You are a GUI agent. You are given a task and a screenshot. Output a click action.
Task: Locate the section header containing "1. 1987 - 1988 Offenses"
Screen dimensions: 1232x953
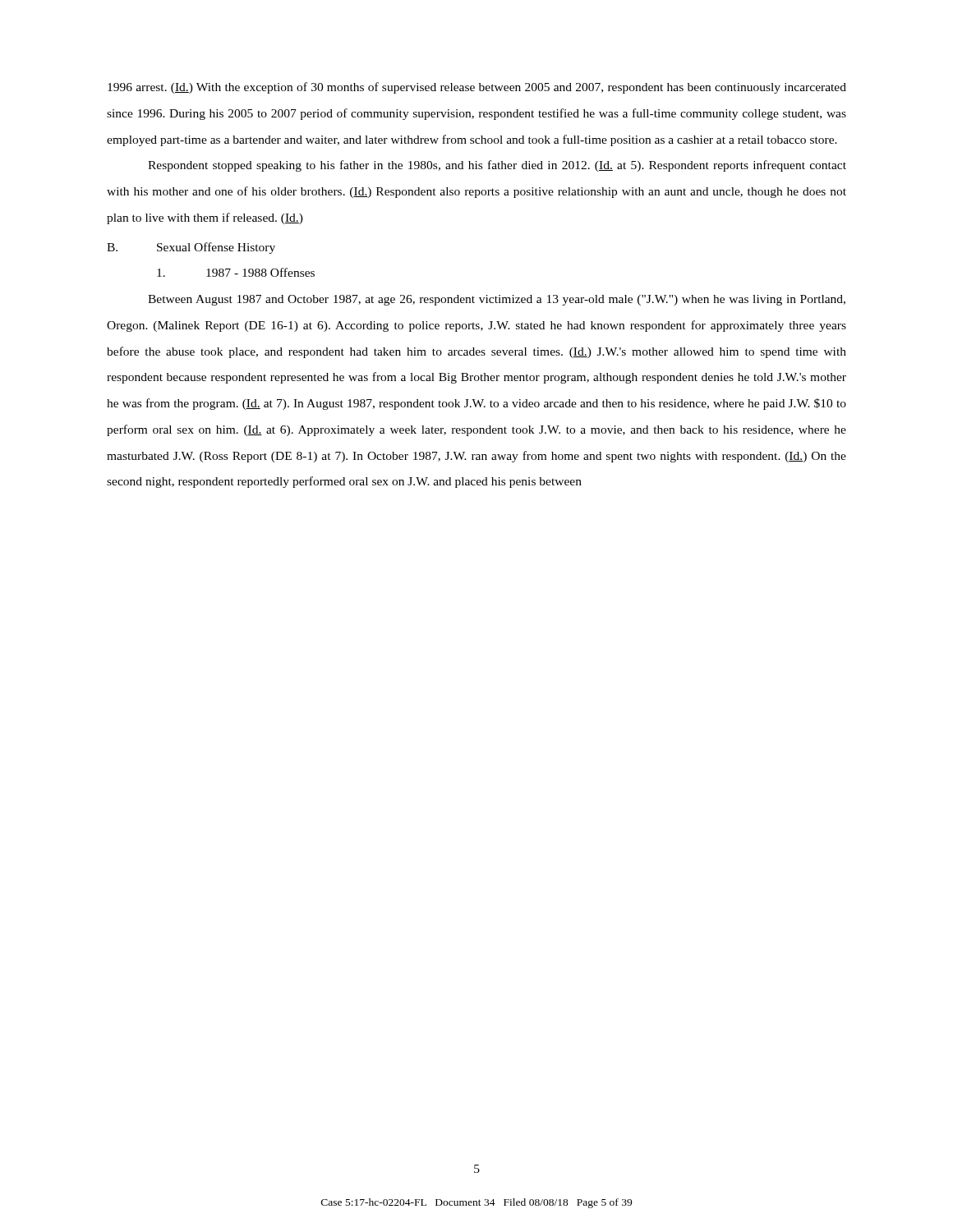(236, 273)
